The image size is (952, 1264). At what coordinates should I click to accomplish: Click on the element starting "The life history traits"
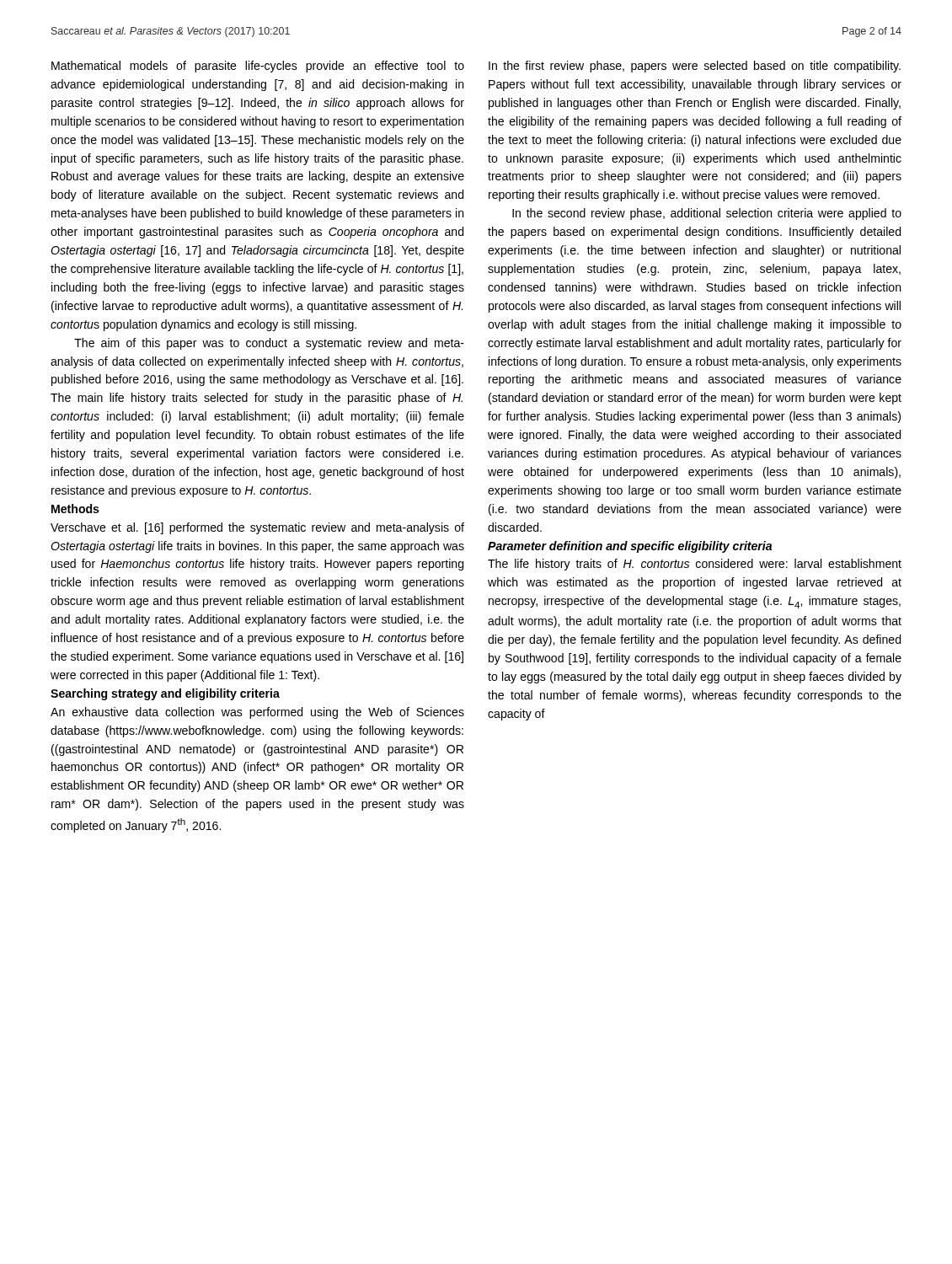click(x=695, y=640)
